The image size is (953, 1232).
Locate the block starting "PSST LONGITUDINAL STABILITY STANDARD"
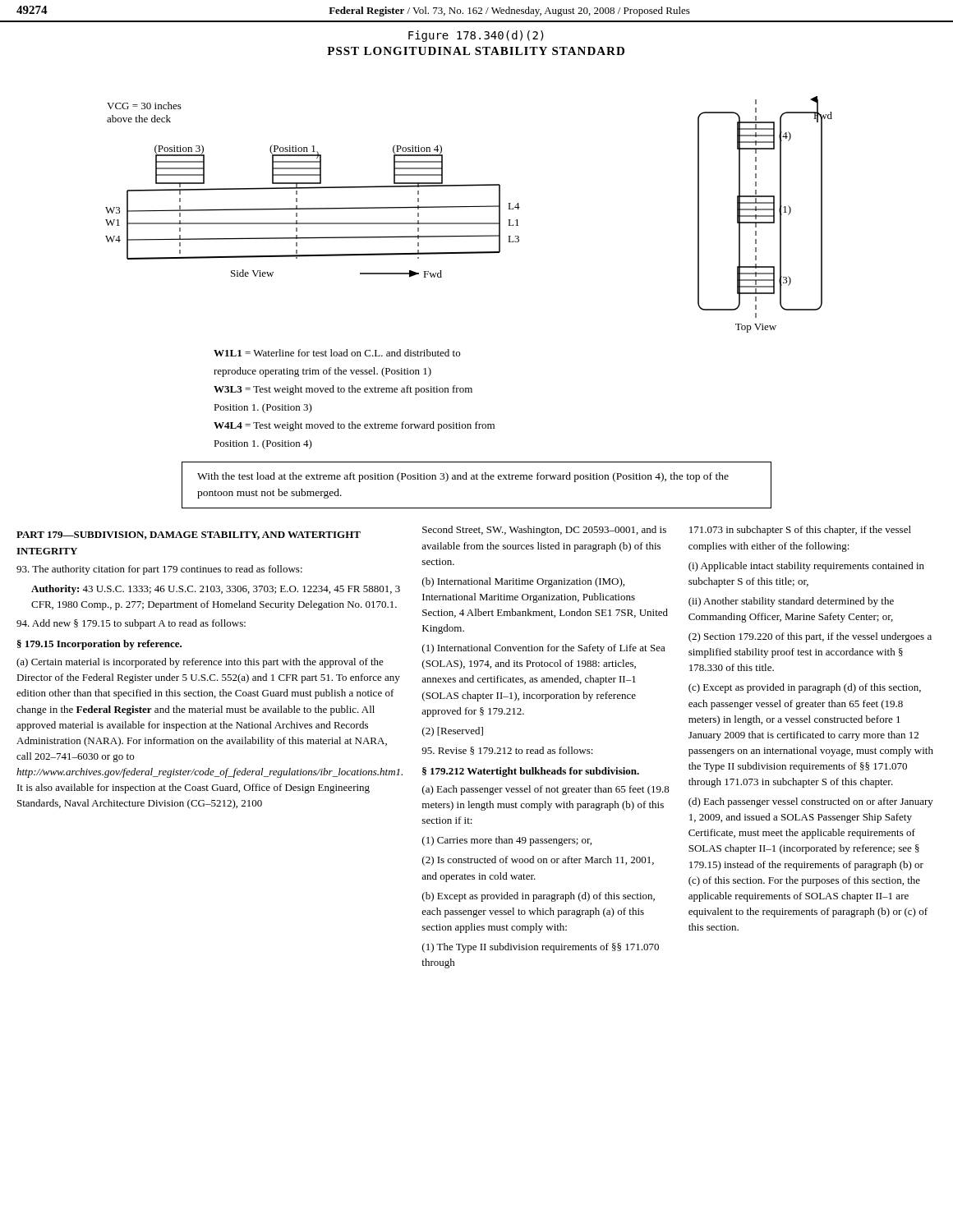coord(476,51)
